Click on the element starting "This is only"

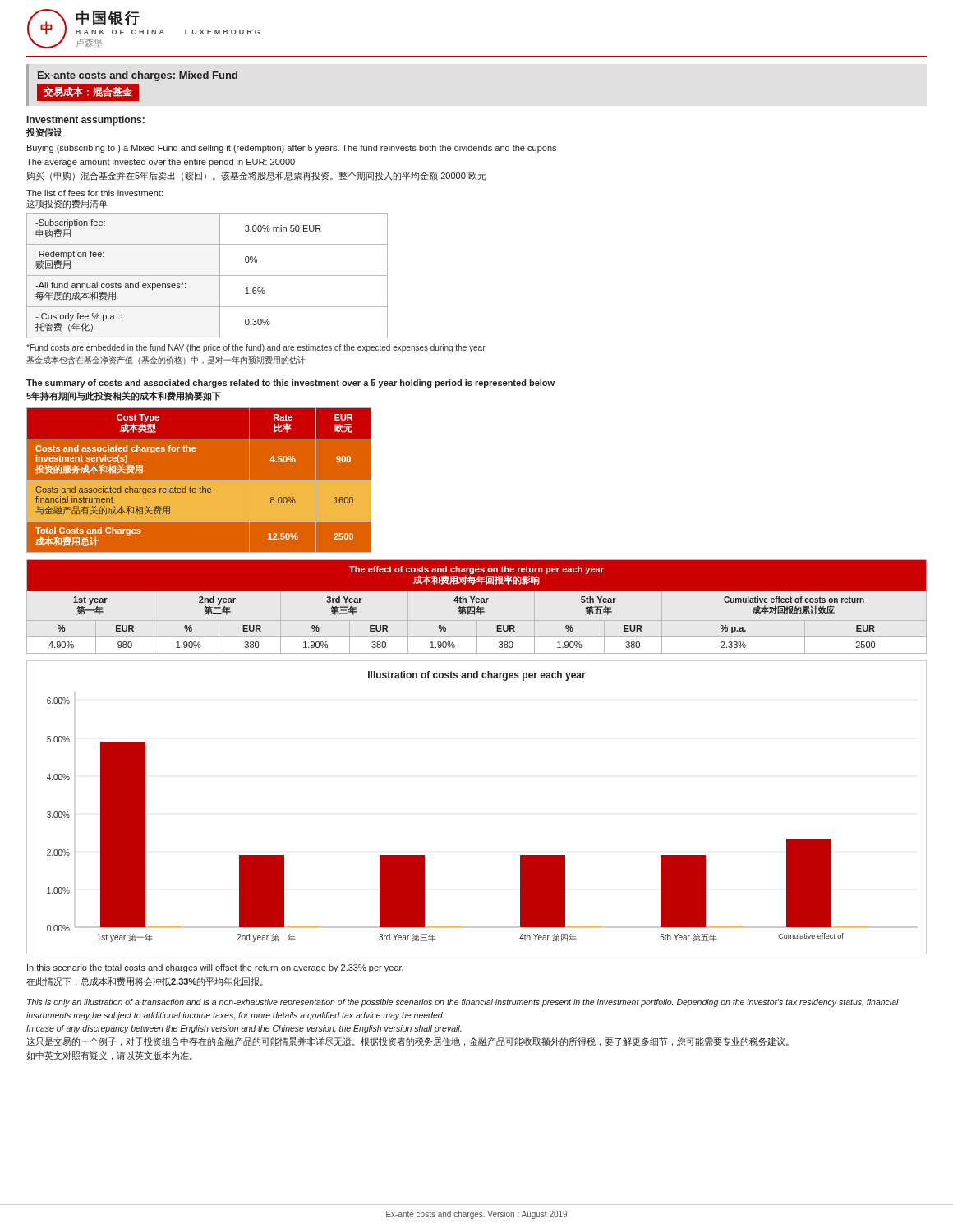pyautogui.click(x=462, y=1028)
